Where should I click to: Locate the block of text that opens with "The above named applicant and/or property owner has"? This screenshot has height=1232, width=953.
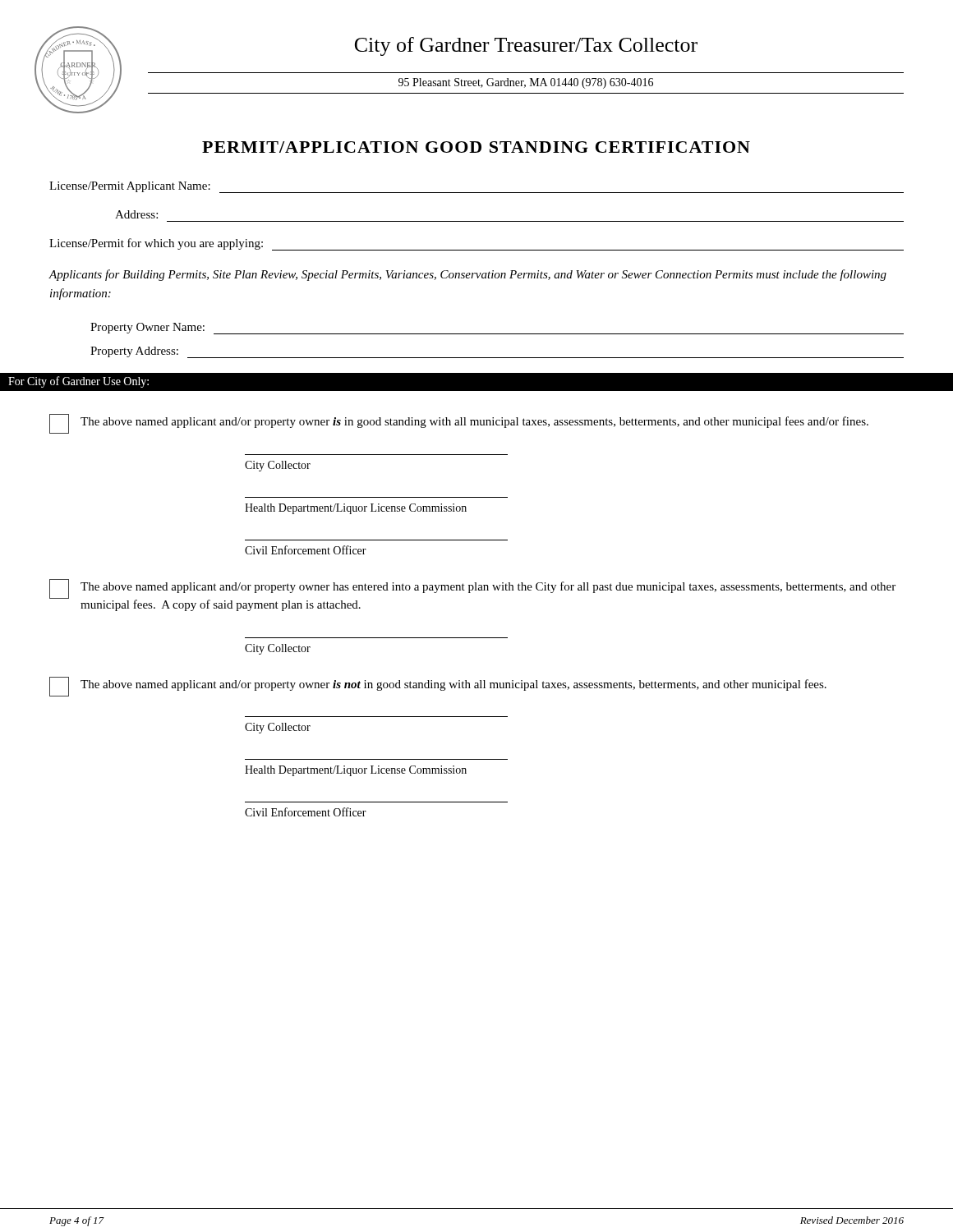(472, 595)
